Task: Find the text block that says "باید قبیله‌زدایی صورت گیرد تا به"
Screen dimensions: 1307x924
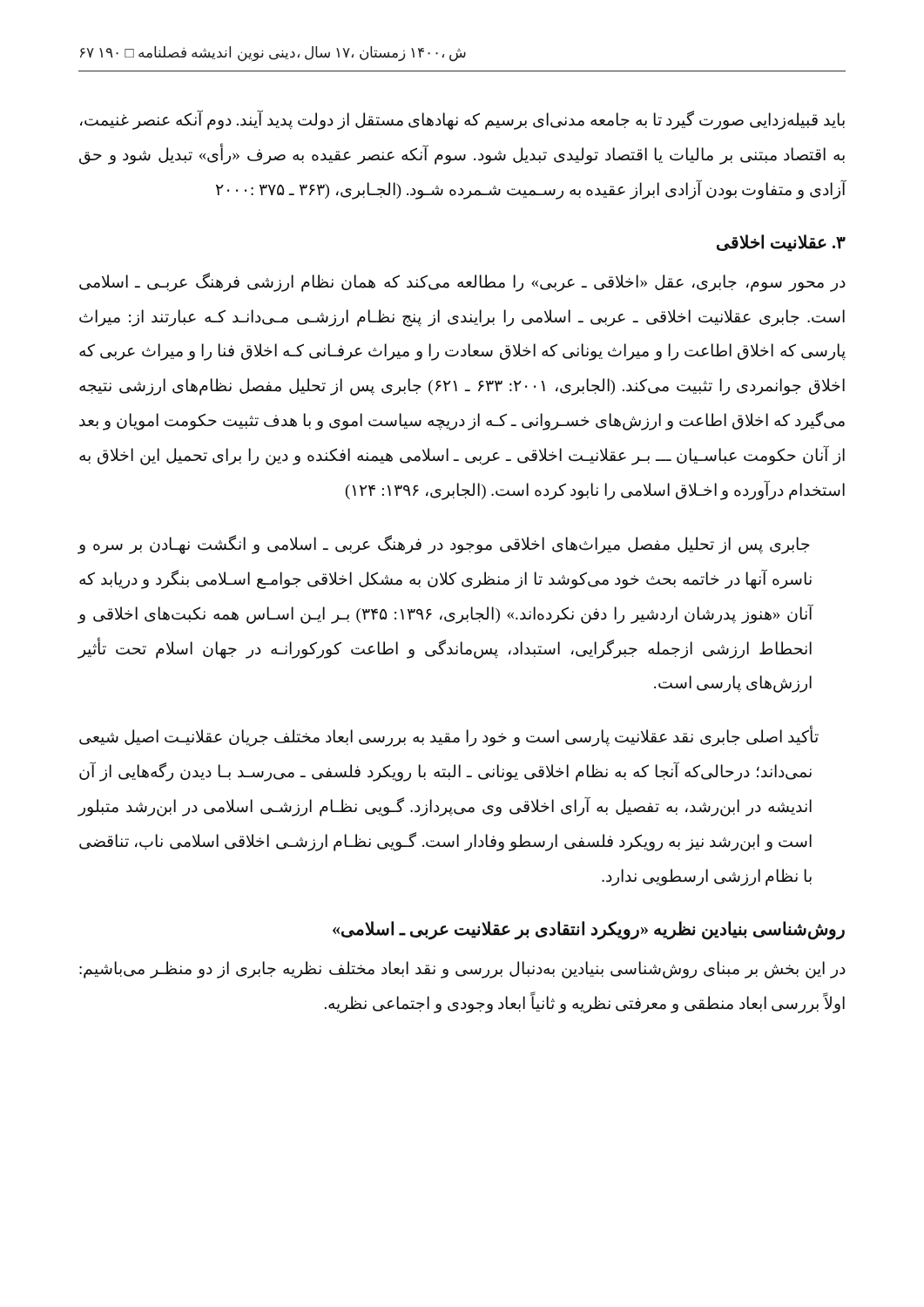Action: pos(462,155)
